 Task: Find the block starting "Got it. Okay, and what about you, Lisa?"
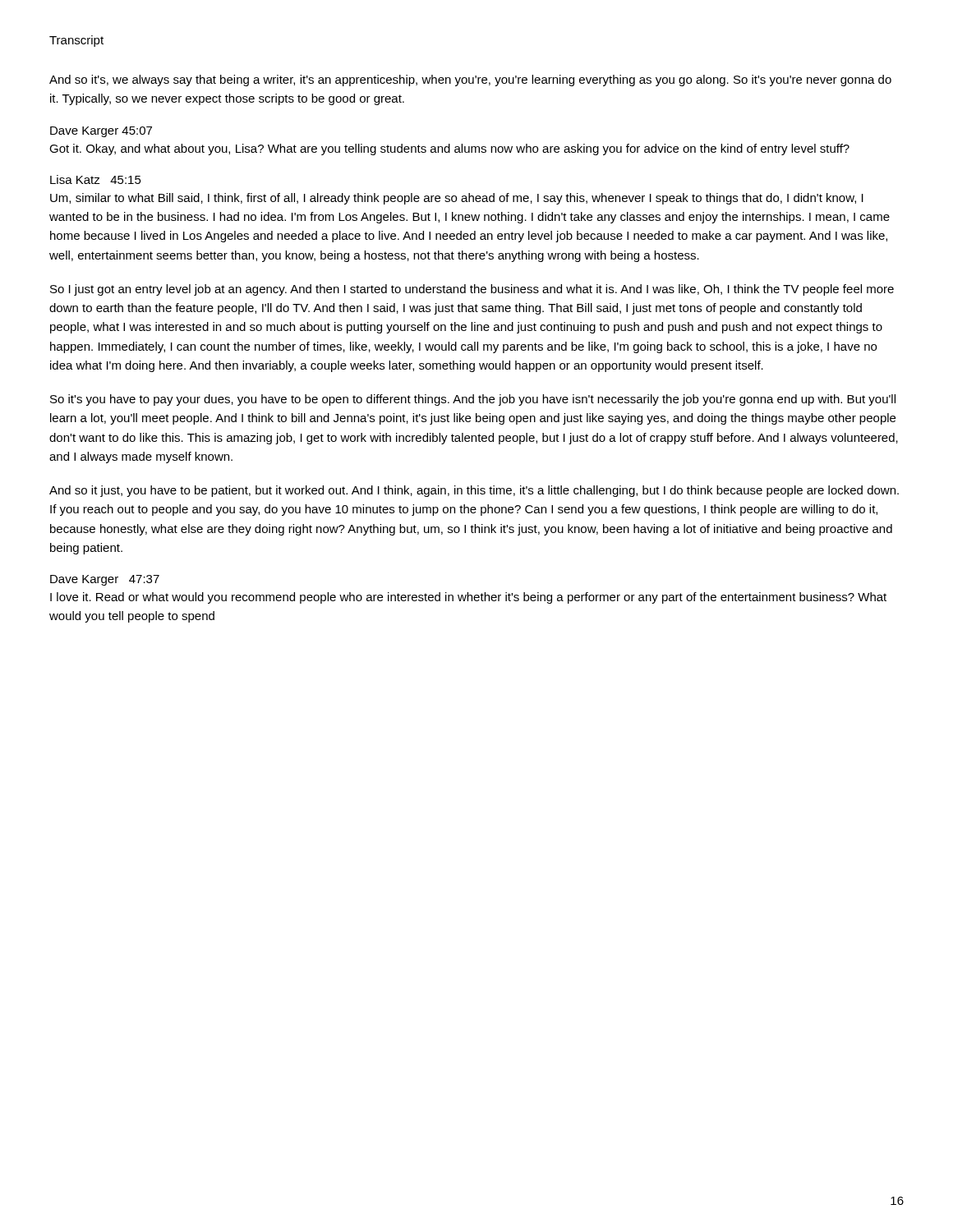(x=449, y=148)
